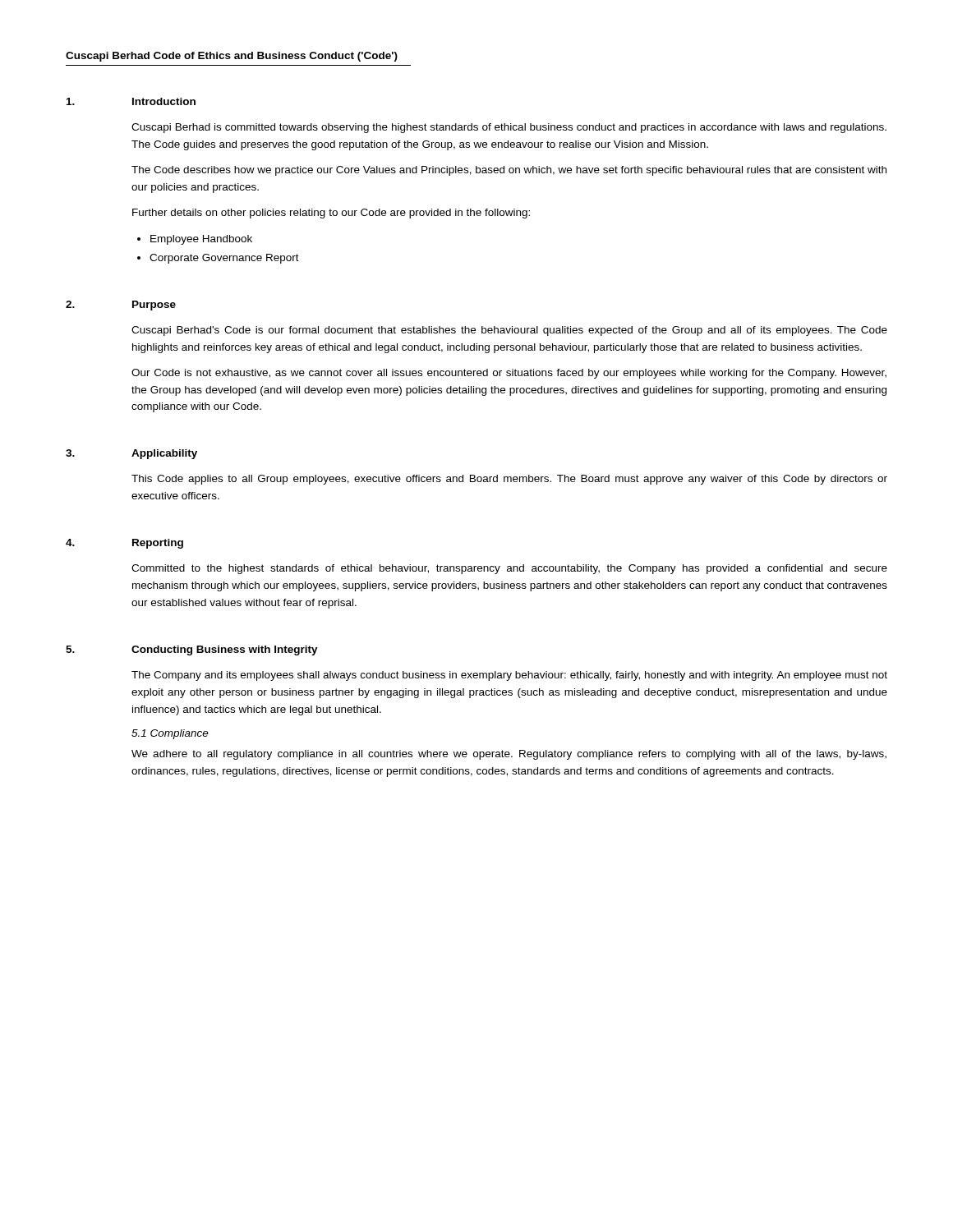Viewport: 953px width, 1232px height.
Task: Find the passage starting "5.1 Compliance"
Action: click(170, 733)
